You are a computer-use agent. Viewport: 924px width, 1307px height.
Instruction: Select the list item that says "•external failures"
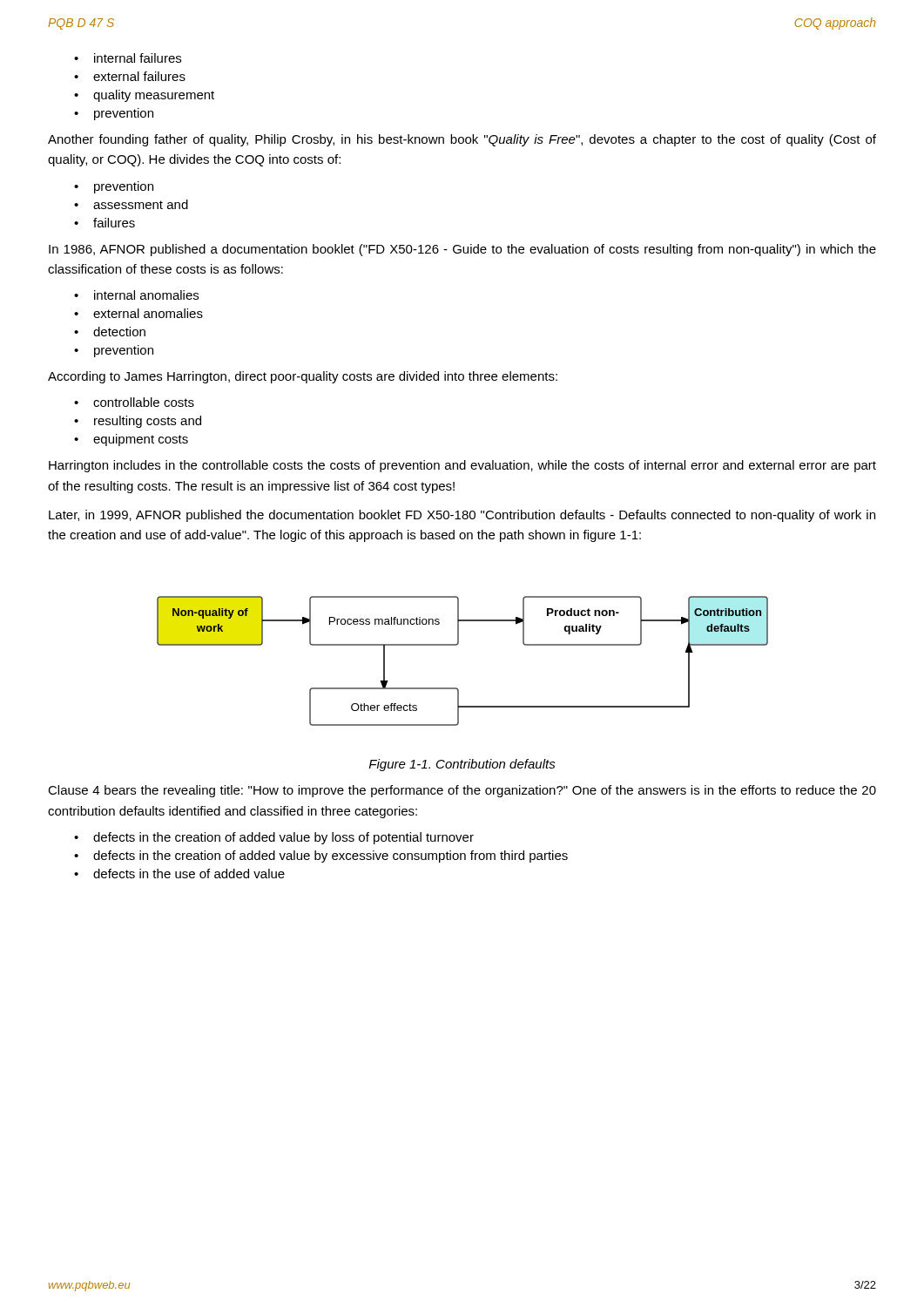click(x=130, y=76)
